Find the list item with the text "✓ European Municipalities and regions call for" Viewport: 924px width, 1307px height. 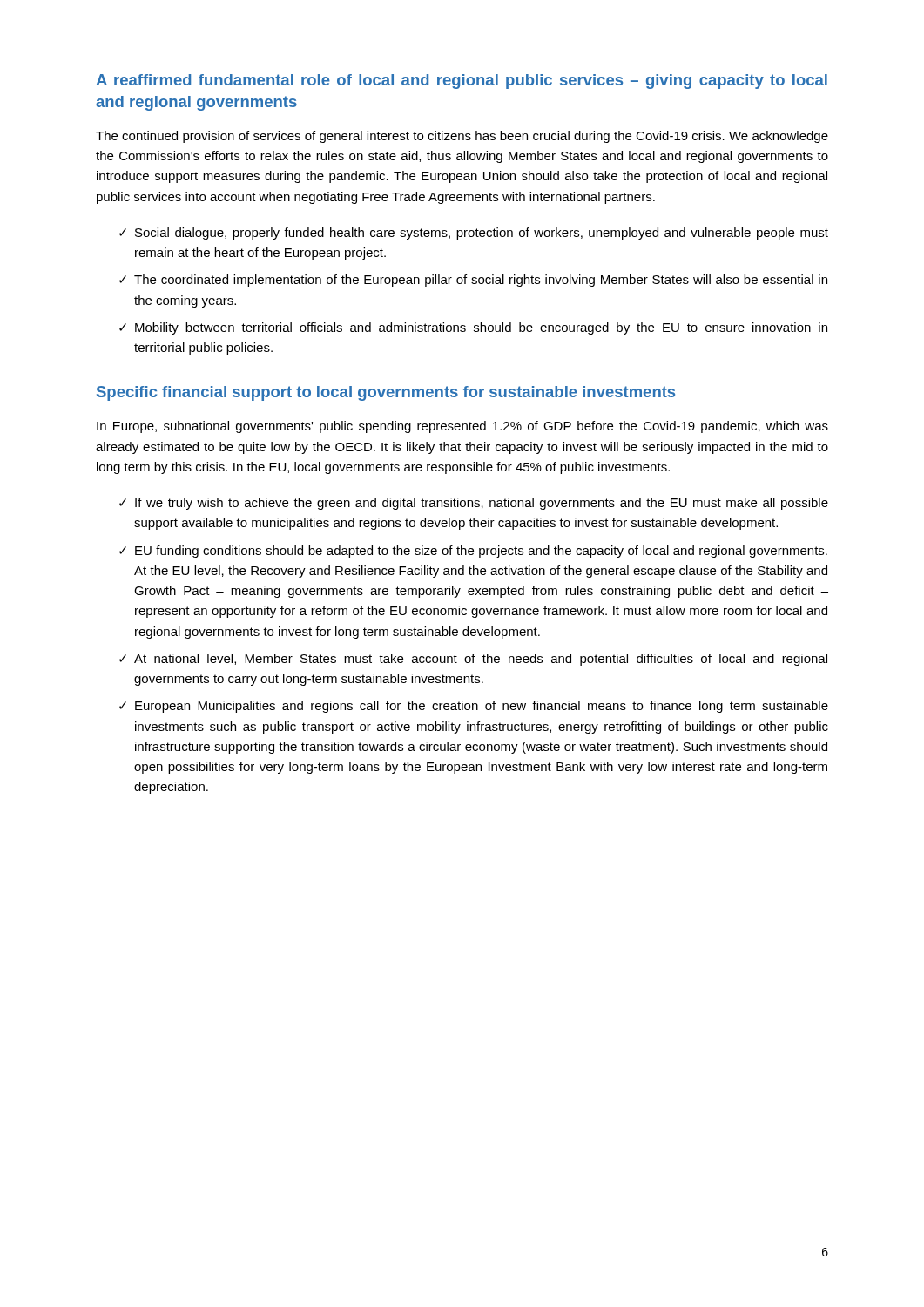coord(462,746)
